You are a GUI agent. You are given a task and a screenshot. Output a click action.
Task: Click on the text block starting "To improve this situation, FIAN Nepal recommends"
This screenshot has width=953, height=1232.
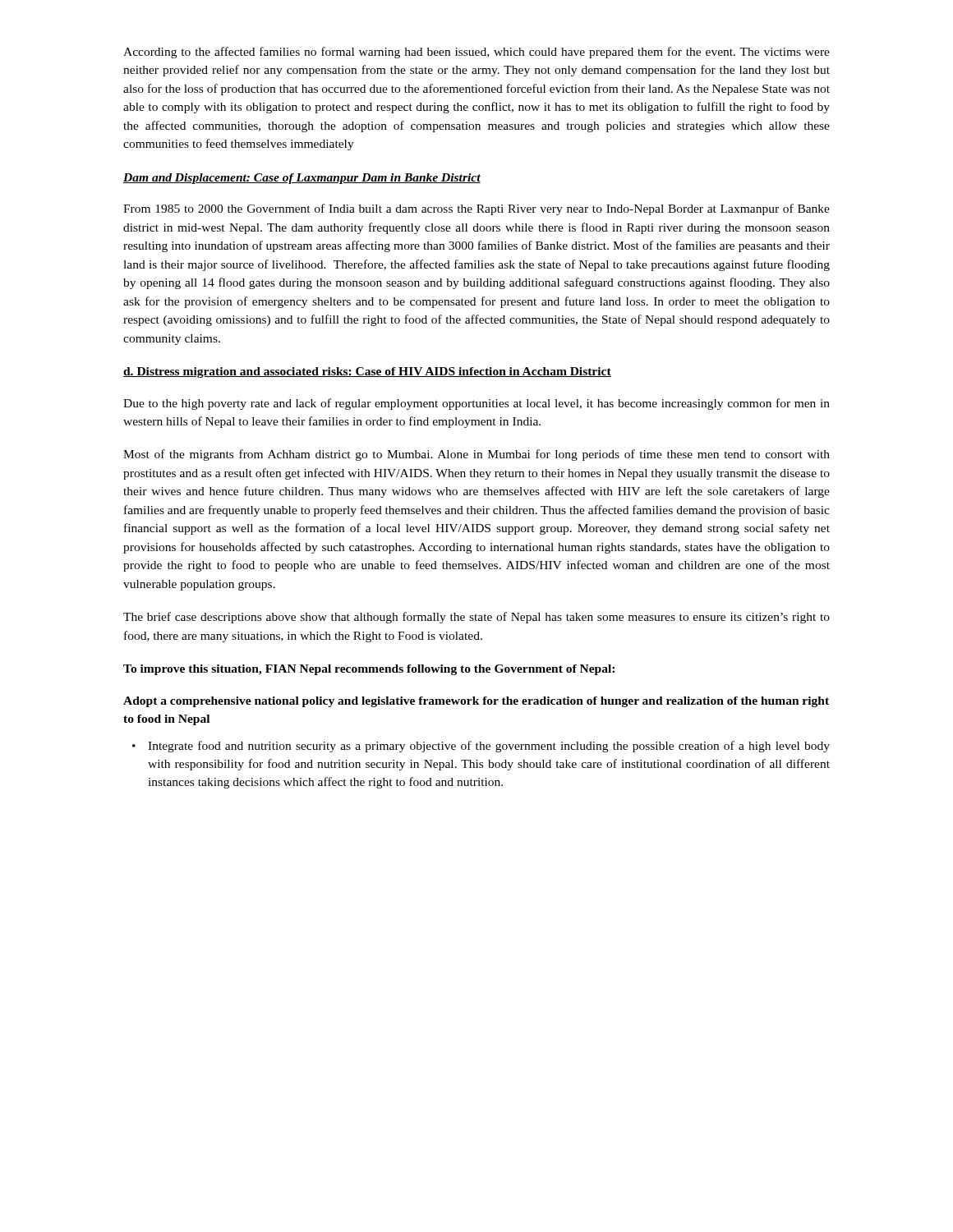coord(369,668)
